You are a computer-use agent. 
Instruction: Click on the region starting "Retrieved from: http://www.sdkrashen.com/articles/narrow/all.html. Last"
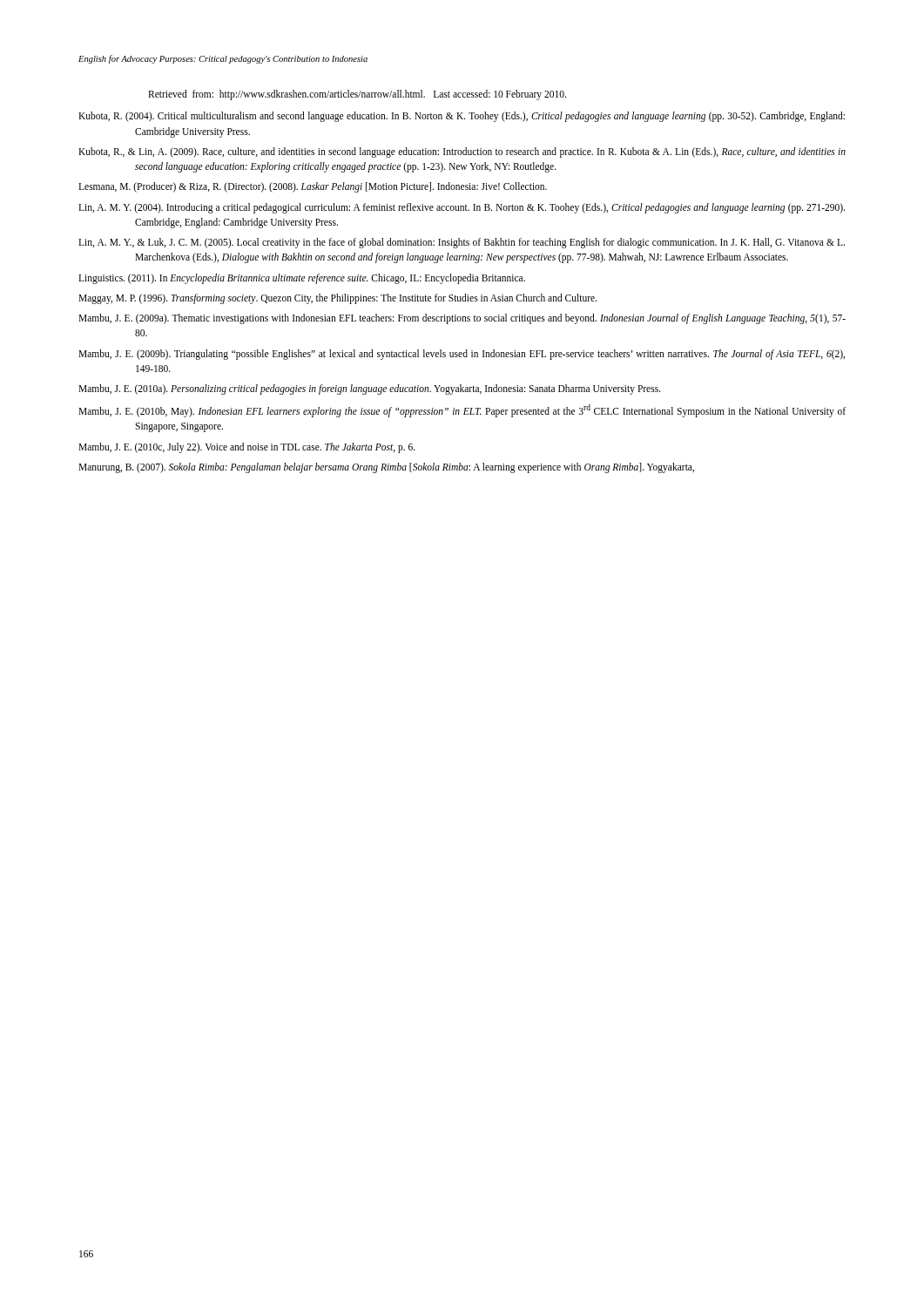[x=357, y=94]
